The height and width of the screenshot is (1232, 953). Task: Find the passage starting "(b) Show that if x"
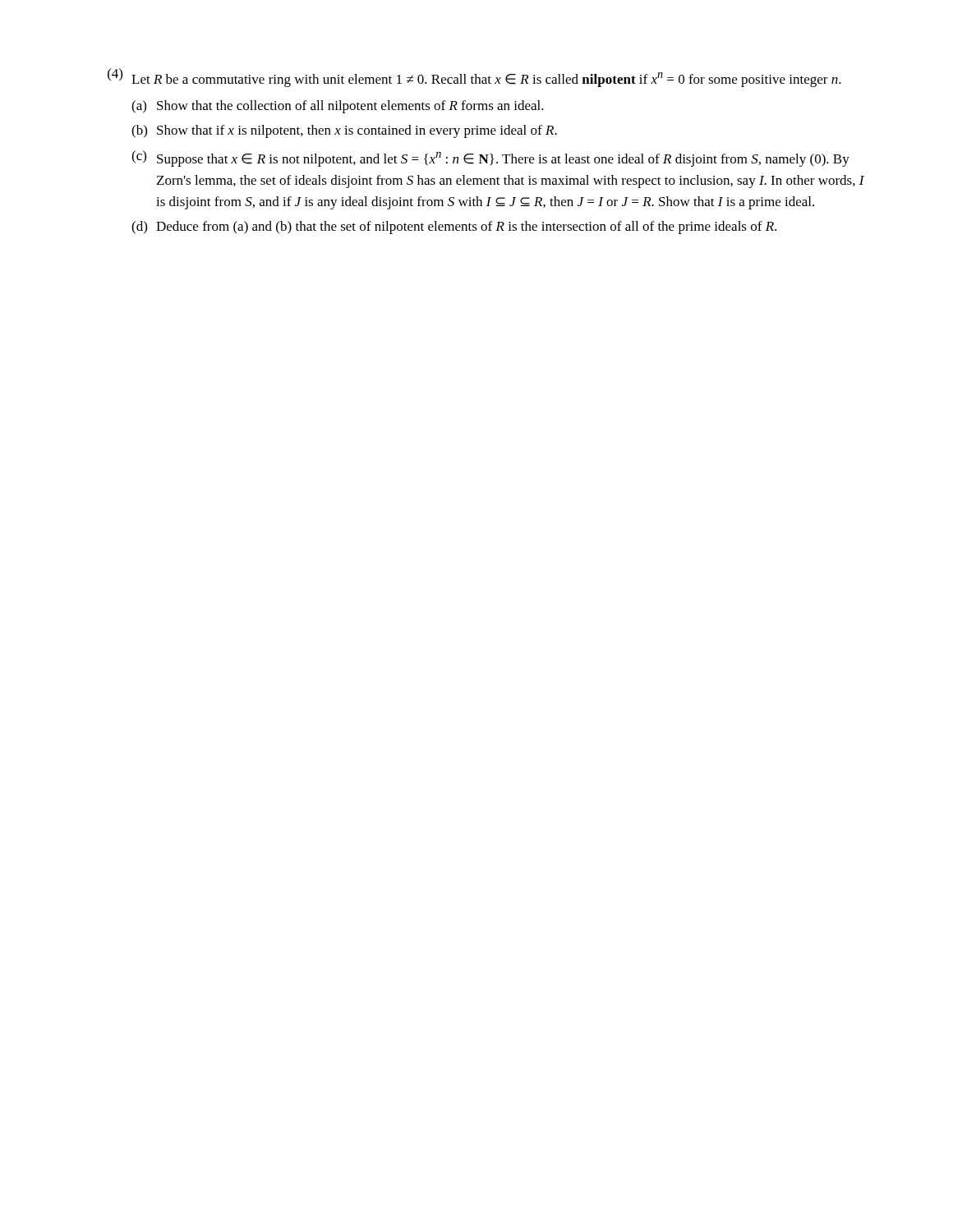click(x=503, y=131)
